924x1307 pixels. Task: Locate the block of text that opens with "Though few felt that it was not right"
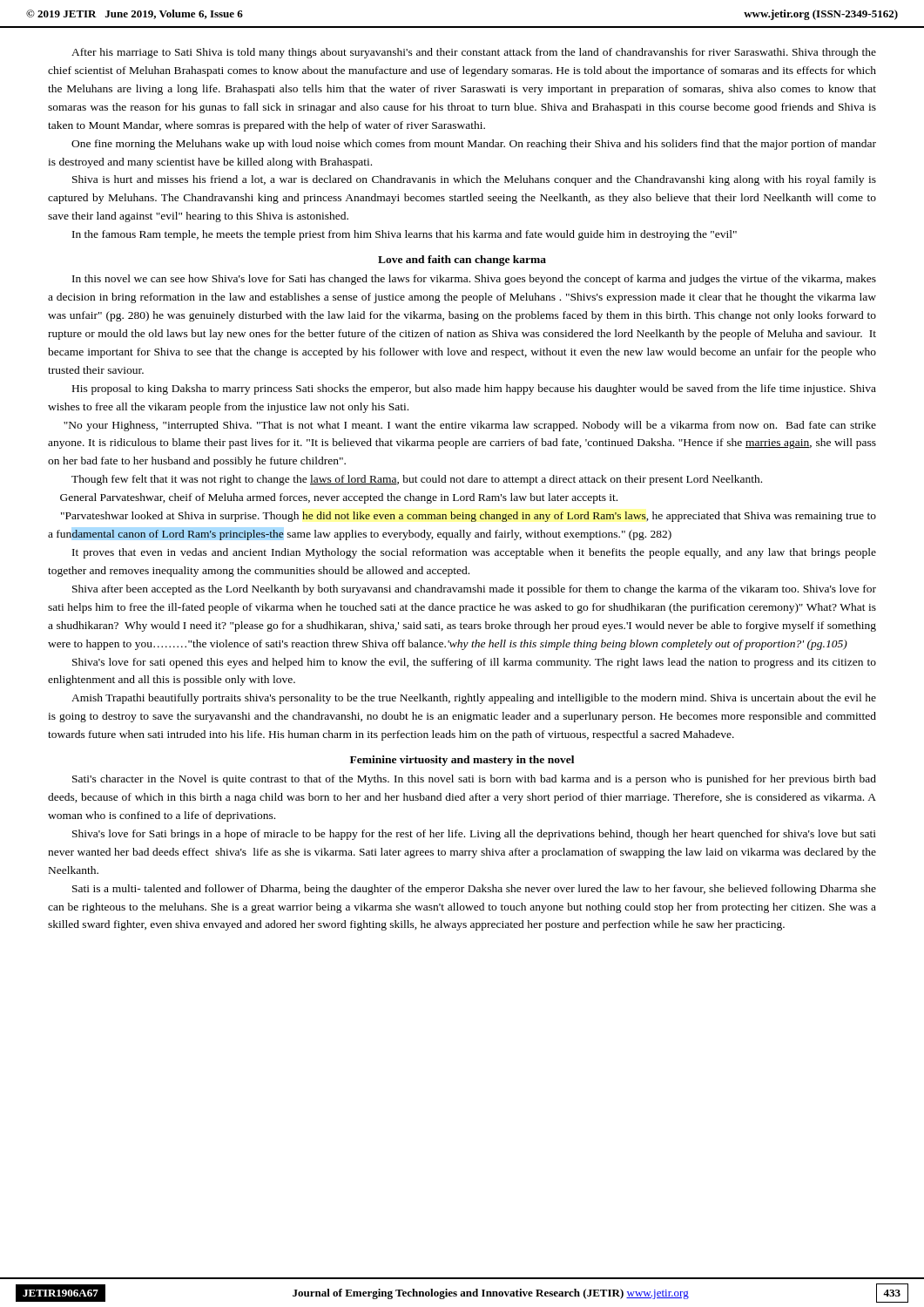coord(462,480)
